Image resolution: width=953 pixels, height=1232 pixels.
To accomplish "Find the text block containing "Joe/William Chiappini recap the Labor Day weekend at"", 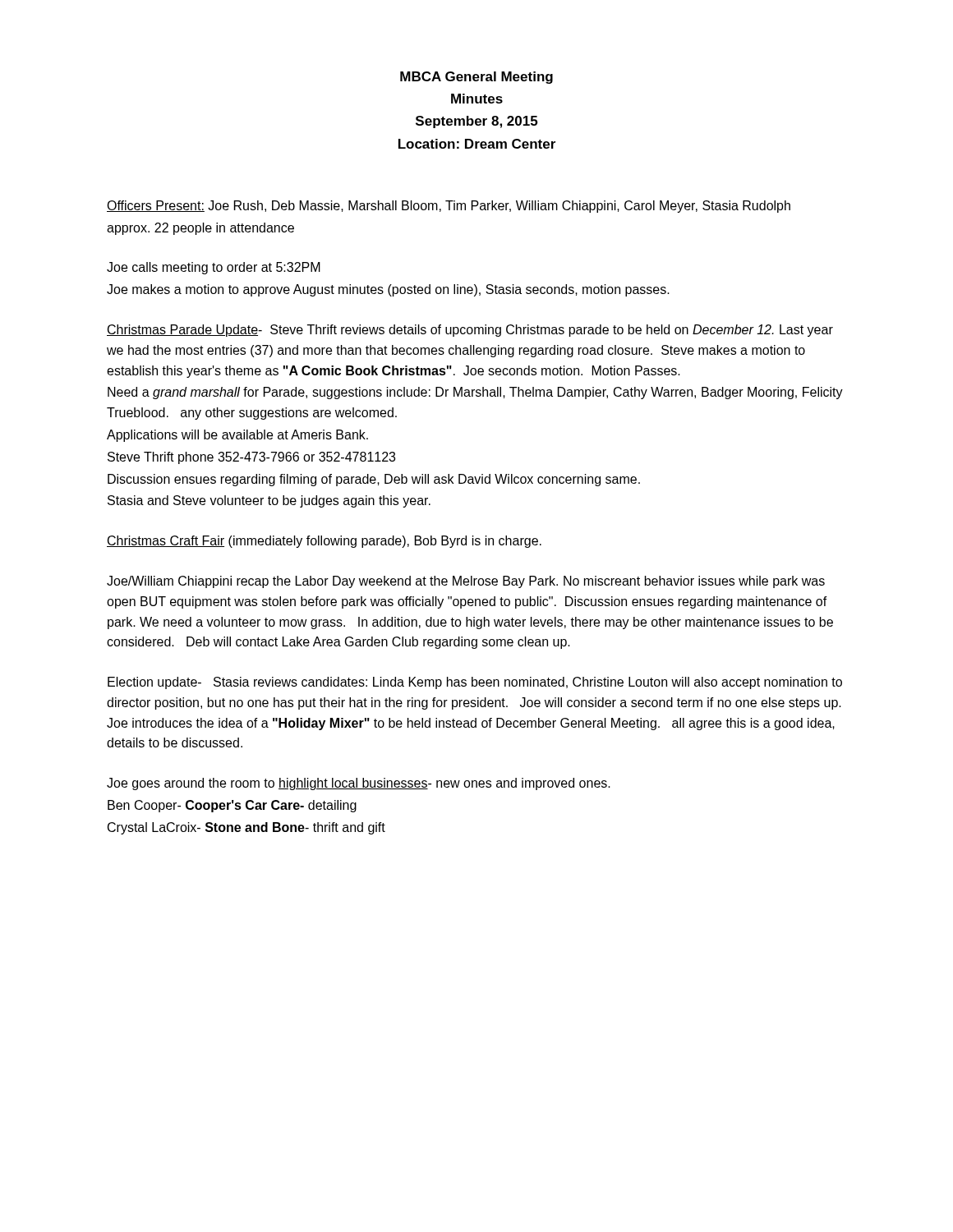I will pos(476,612).
